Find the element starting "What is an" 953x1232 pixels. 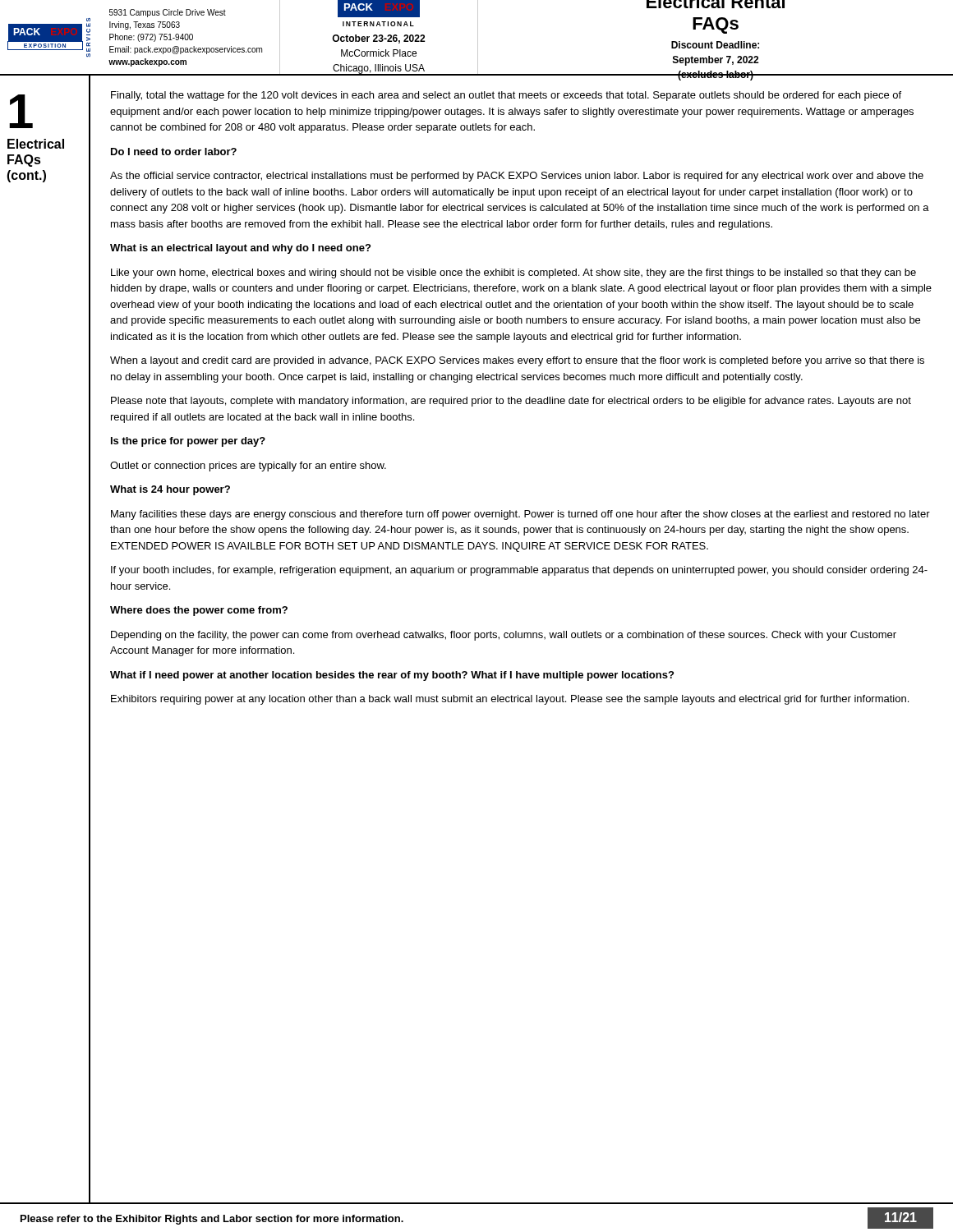[240, 249]
